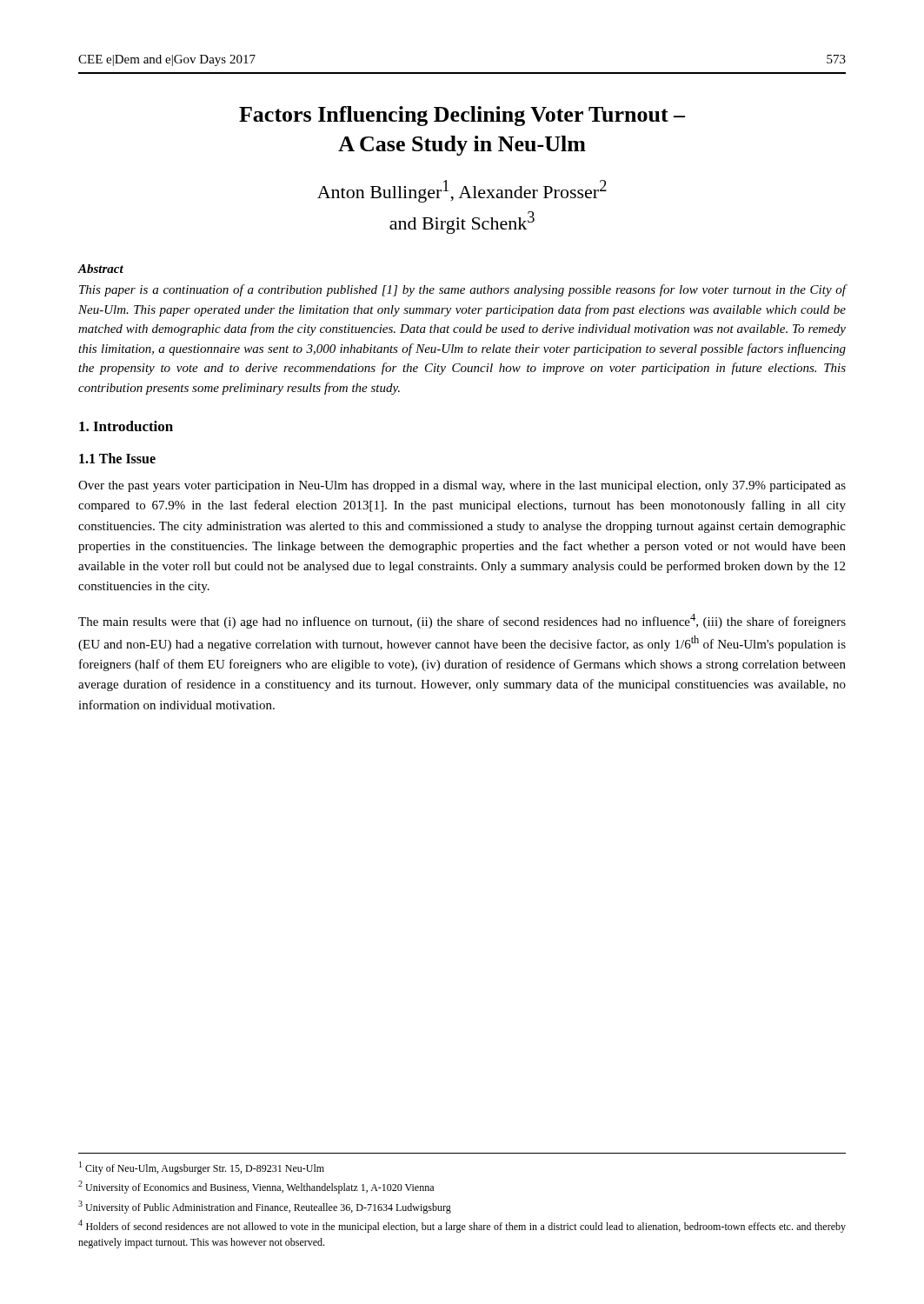Click the passage that begins "Over the past"

[462, 536]
